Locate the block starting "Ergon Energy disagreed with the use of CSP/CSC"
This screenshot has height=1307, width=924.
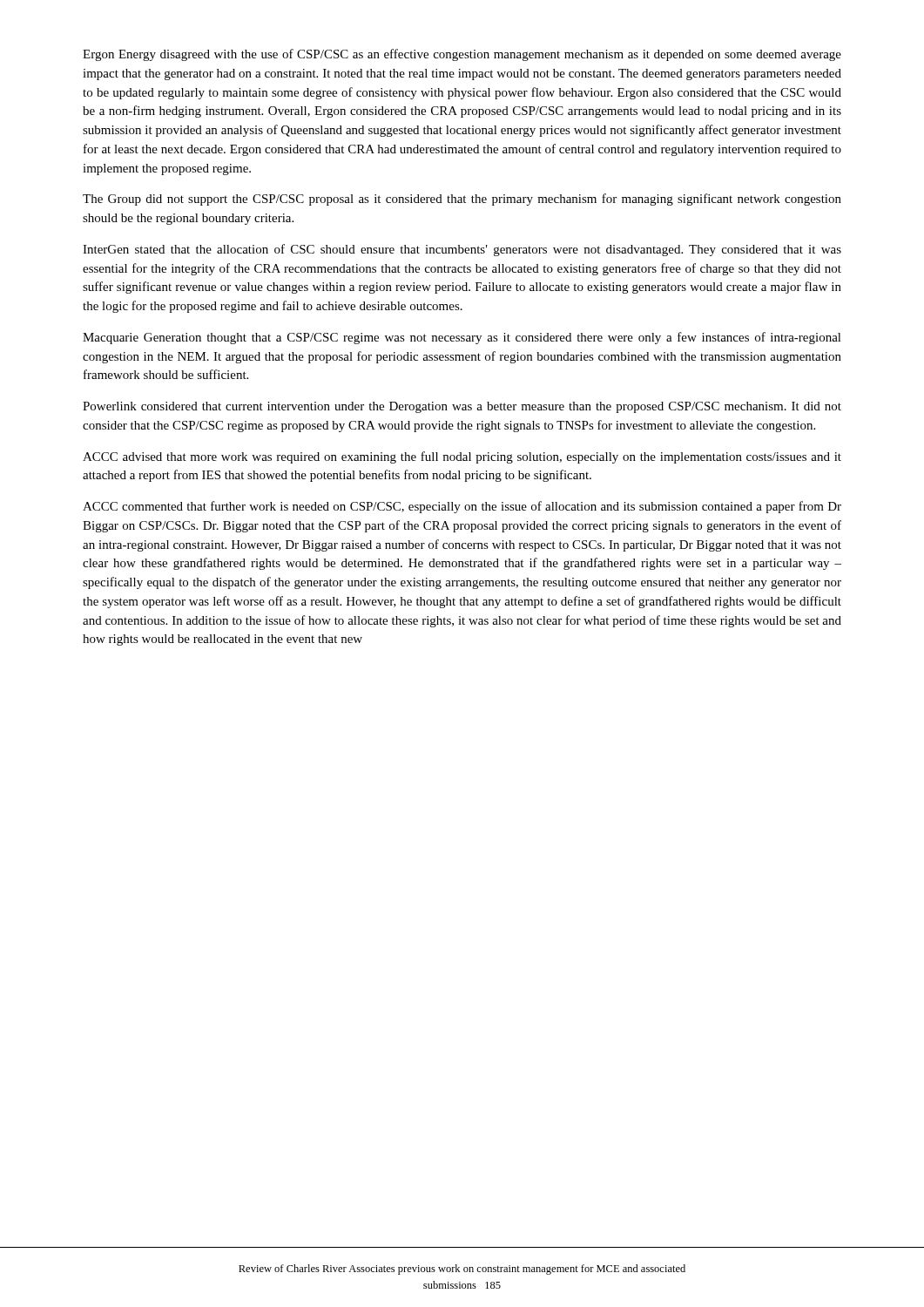pos(462,112)
